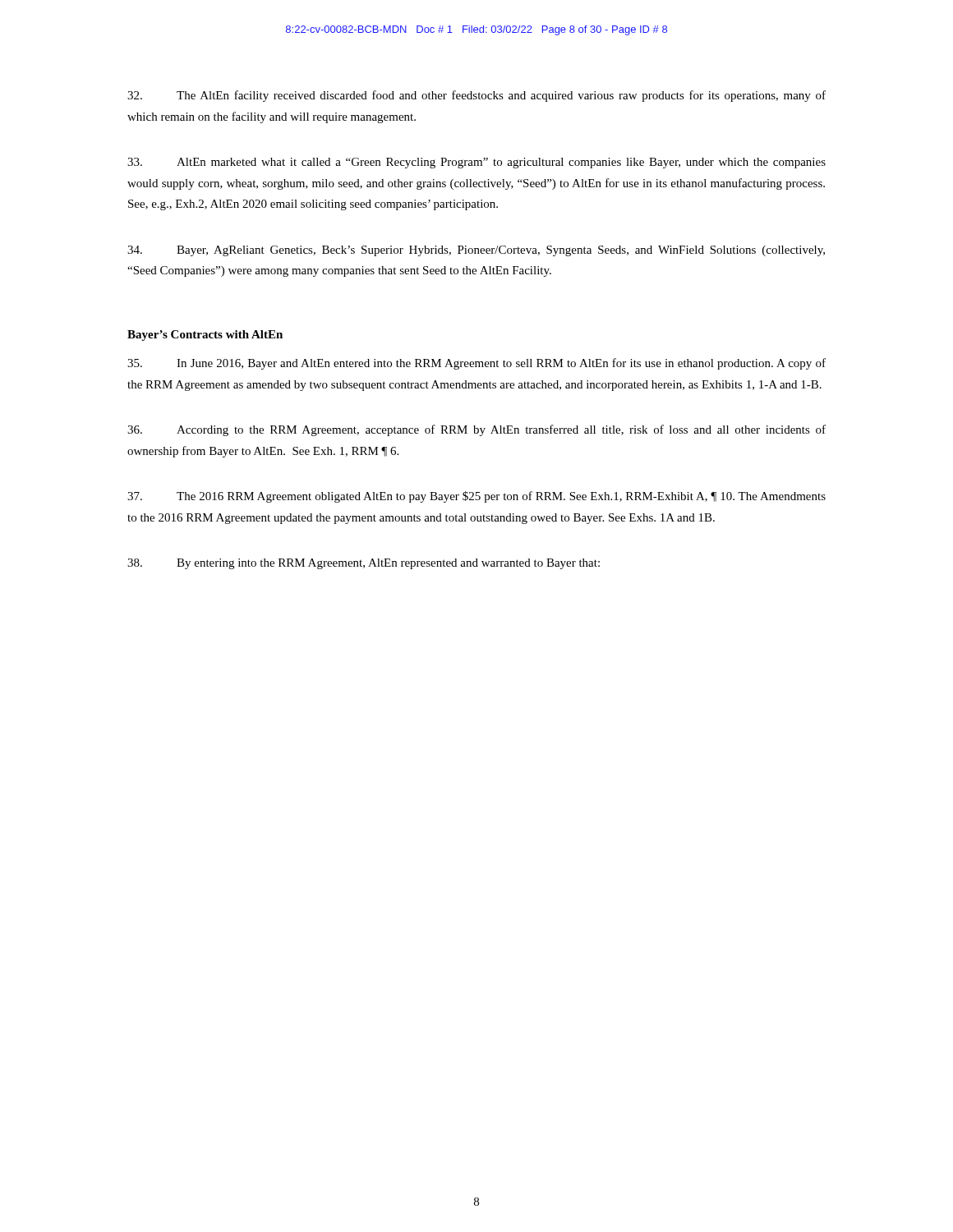953x1232 pixels.
Task: Find the section header with the text "Bayer’s Contracts with AltEn"
Action: (x=205, y=334)
